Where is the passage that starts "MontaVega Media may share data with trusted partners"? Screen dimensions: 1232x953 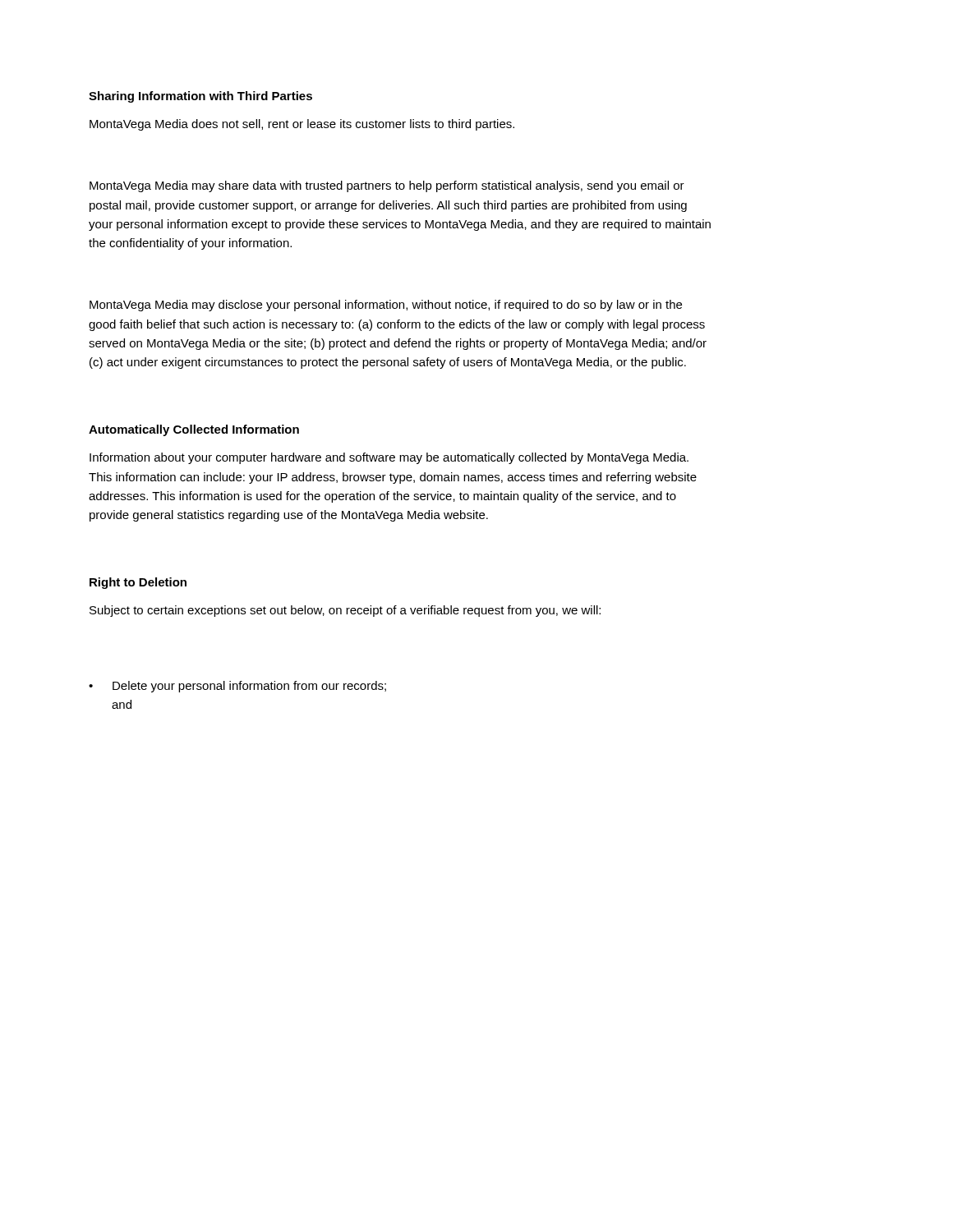click(400, 214)
